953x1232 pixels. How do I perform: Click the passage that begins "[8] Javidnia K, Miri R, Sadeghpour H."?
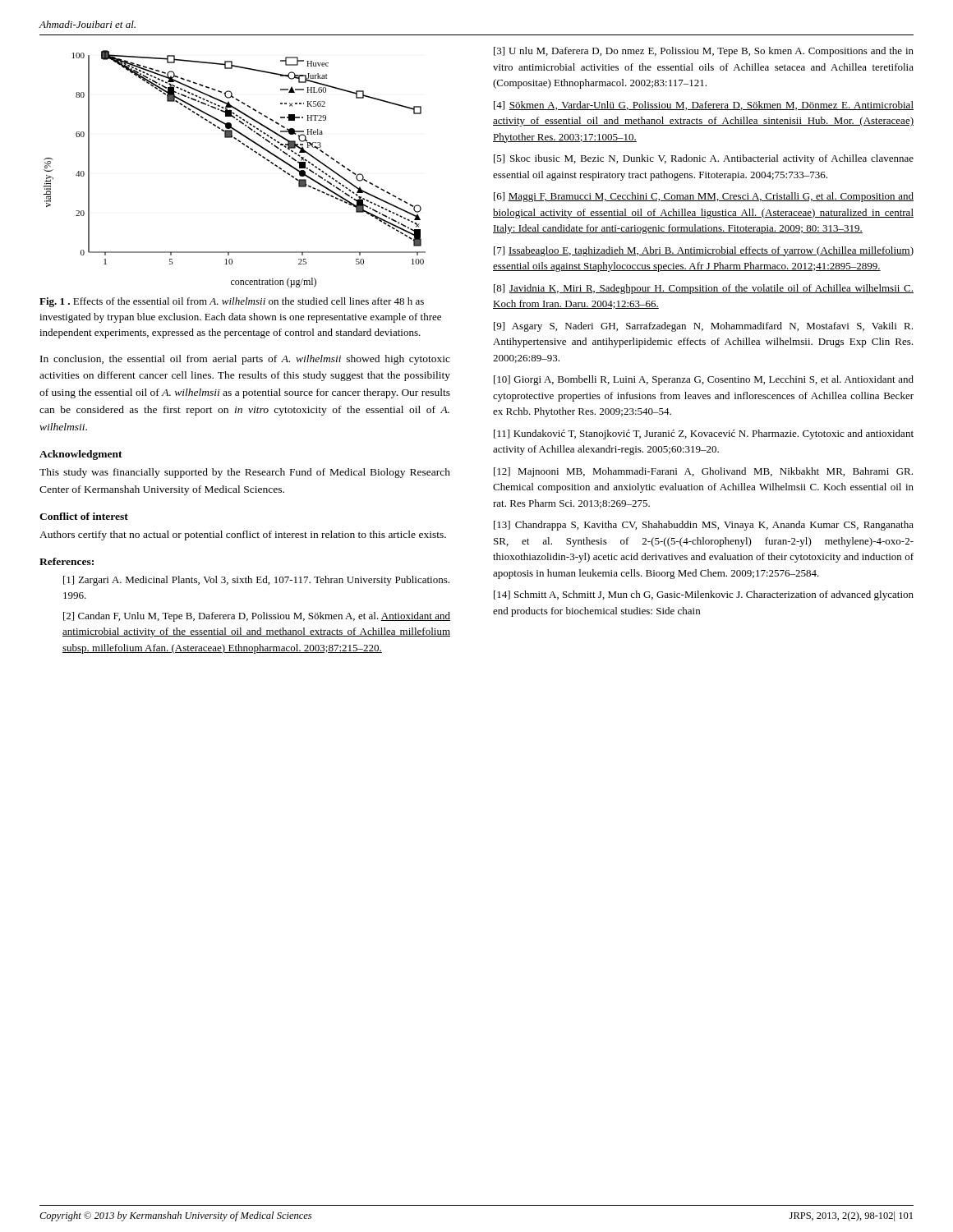pyautogui.click(x=703, y=295)
